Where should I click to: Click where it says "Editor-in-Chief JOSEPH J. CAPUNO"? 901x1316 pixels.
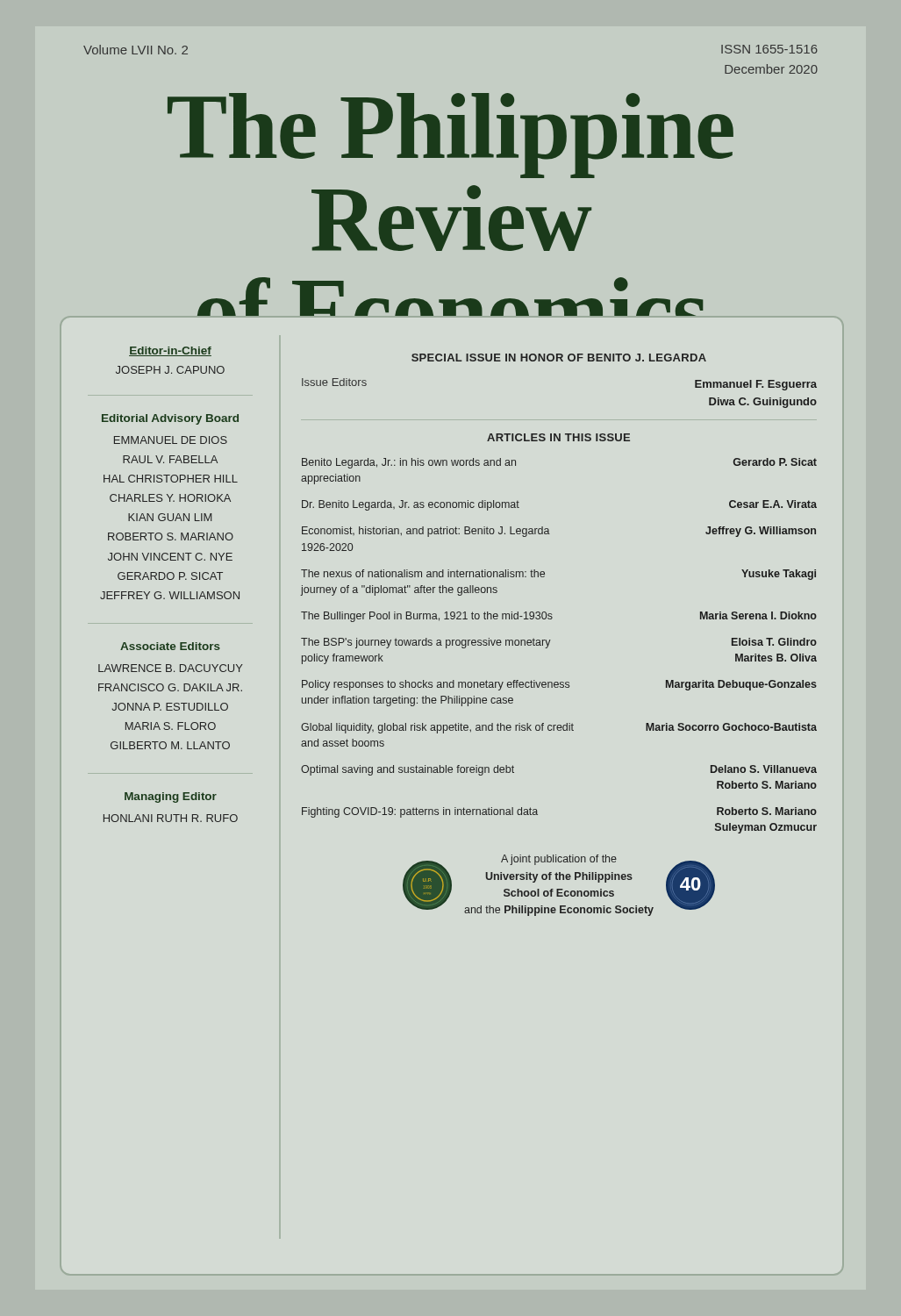pos(170,360)
